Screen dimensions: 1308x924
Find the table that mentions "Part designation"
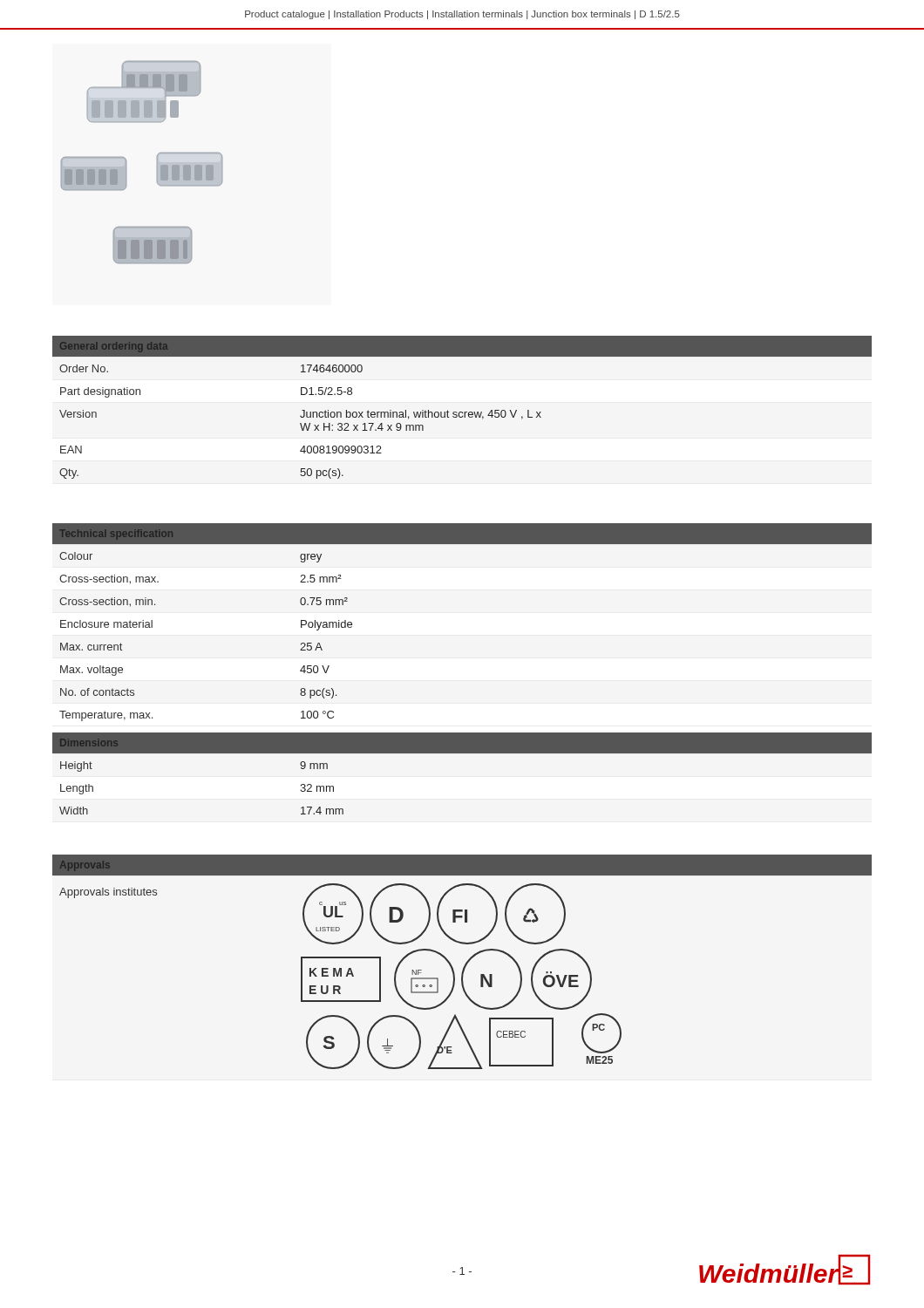[x=462, y=410]
